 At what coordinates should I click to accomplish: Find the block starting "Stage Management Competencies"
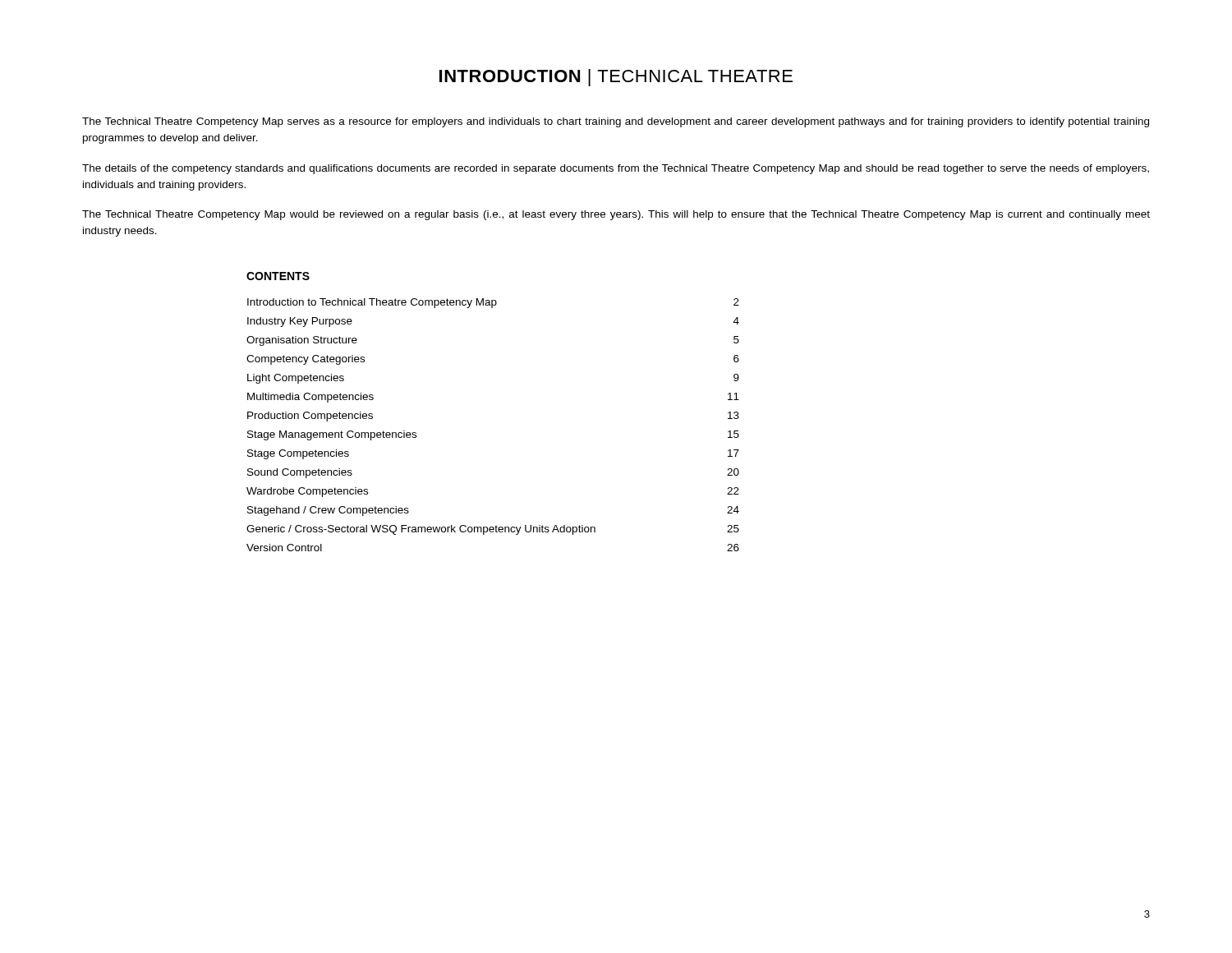(x=332, y=434)
